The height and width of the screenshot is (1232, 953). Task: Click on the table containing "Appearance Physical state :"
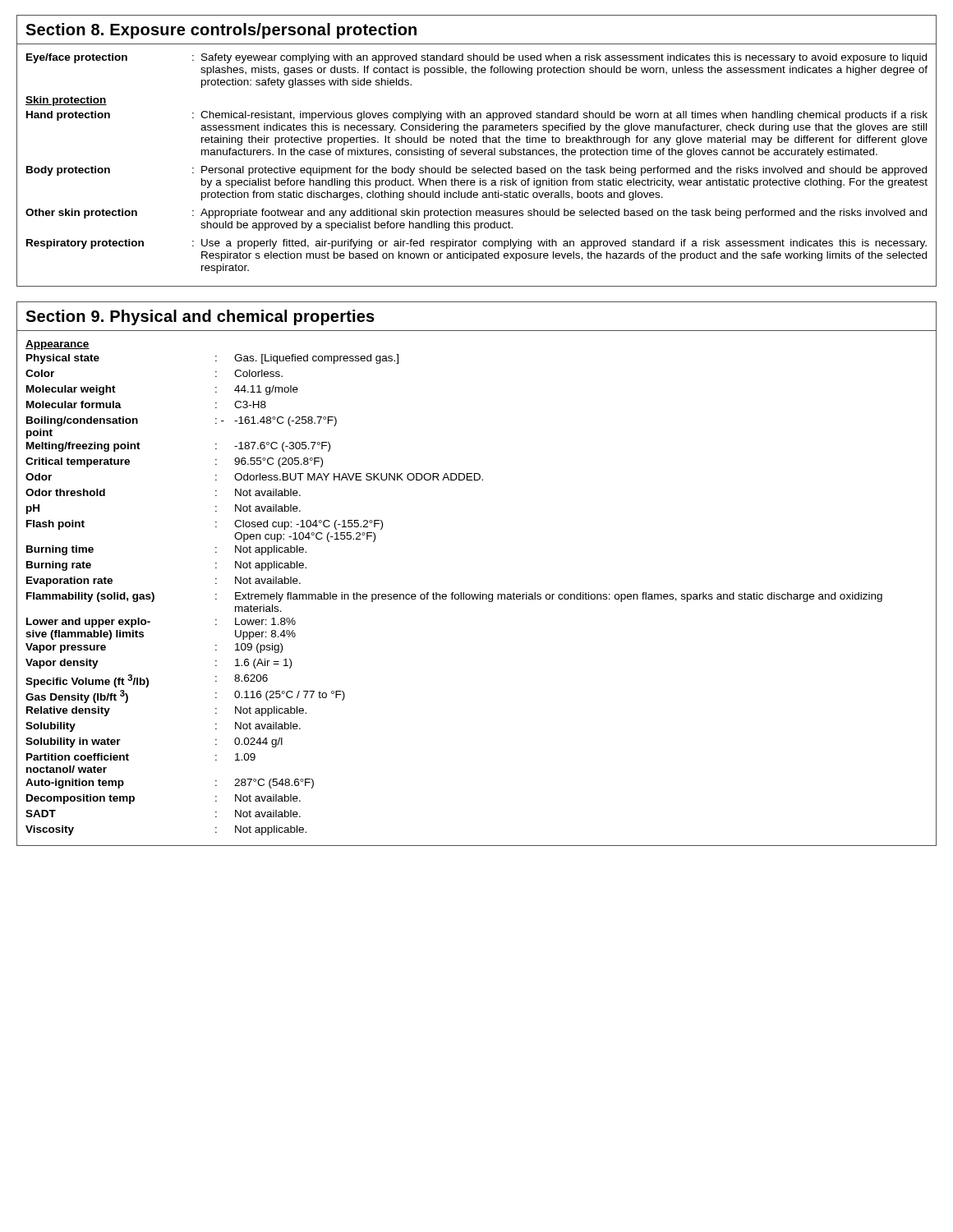[x=476, y=588]
